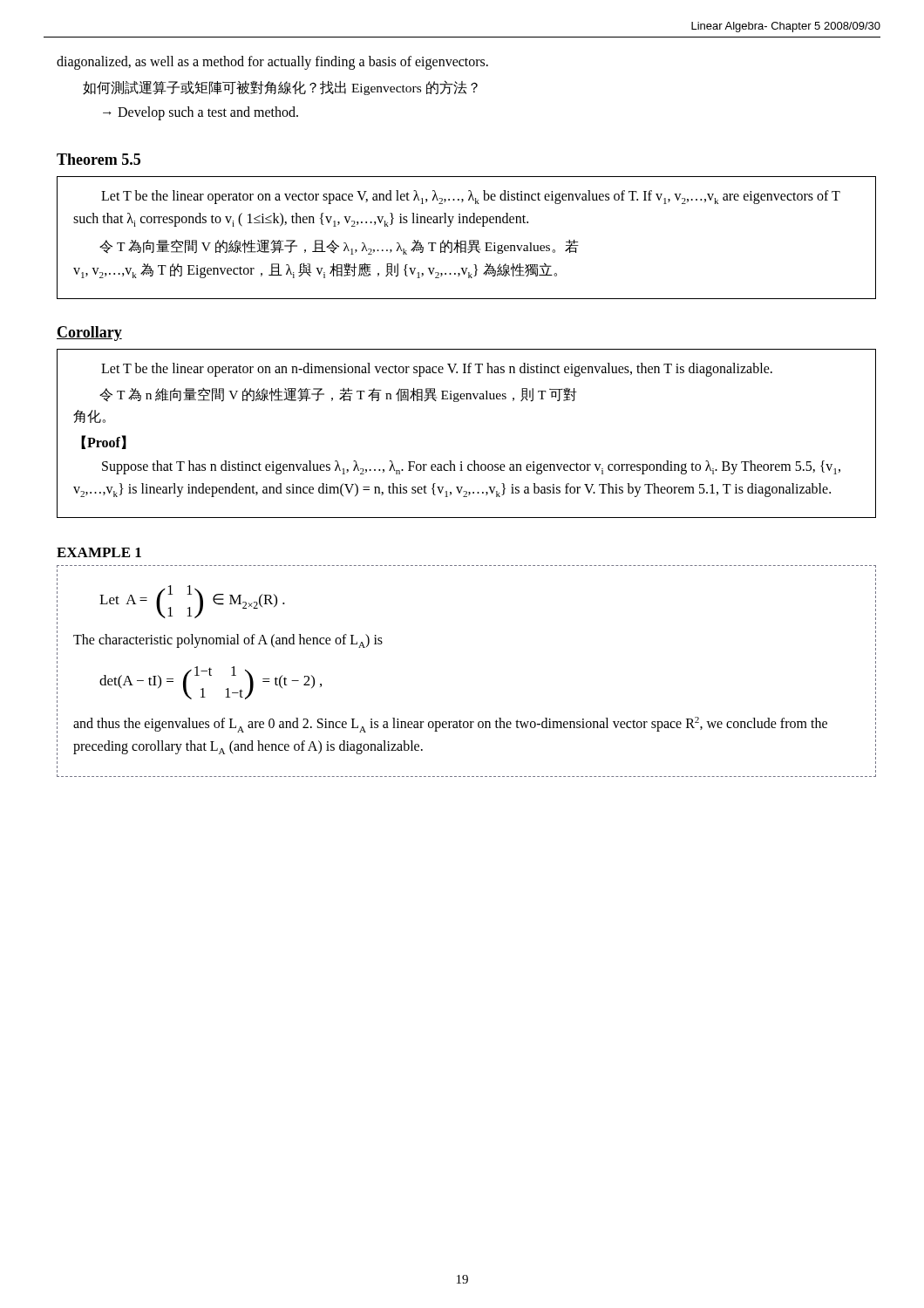This screenshot has width=924, height=1308.
Task: Find the text block starting "Suppose that T has n distinct eigenvalues"
Action: [x=457, y=478]
